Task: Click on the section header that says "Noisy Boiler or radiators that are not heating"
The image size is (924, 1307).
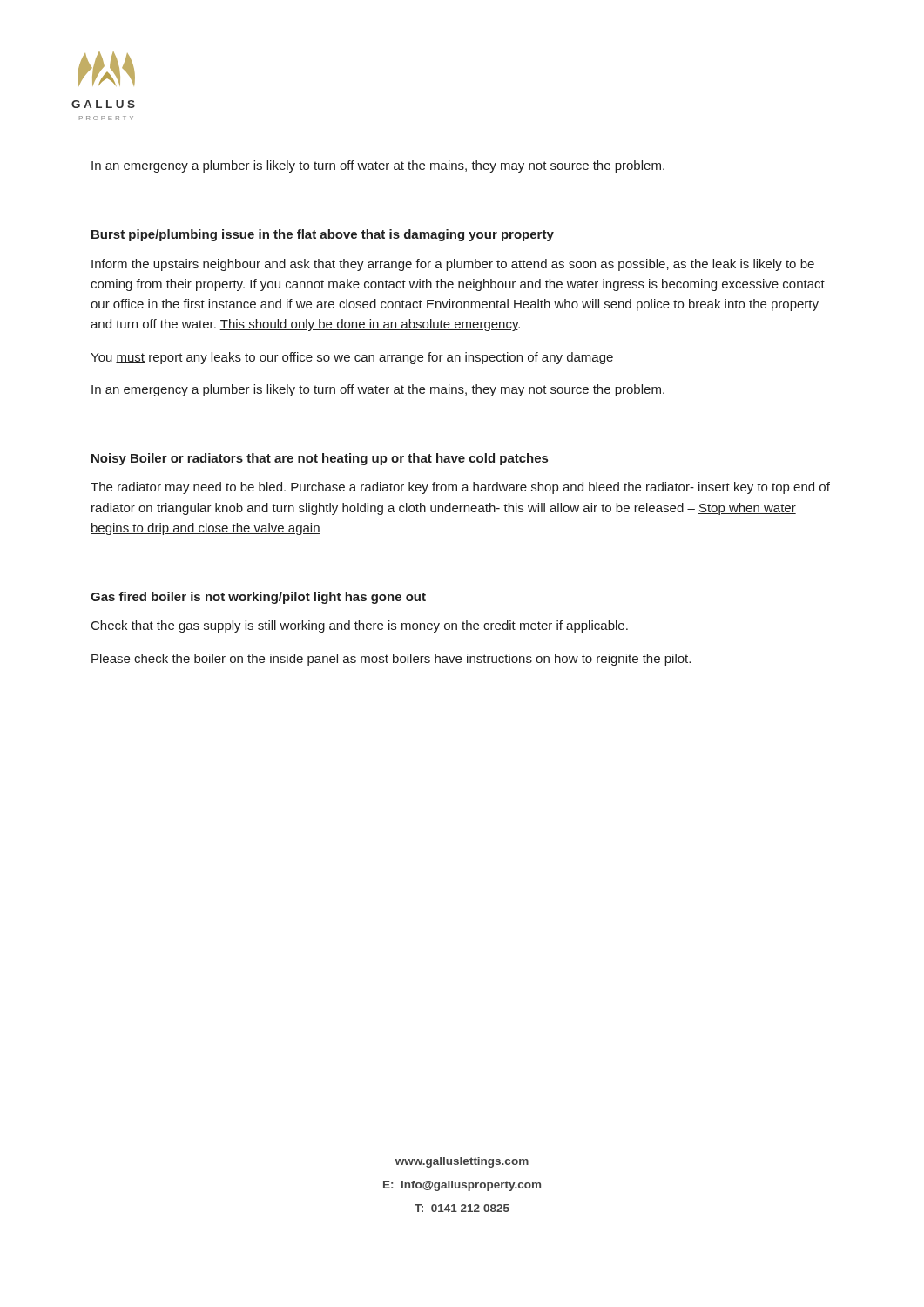Action: (x=320, y=458)
